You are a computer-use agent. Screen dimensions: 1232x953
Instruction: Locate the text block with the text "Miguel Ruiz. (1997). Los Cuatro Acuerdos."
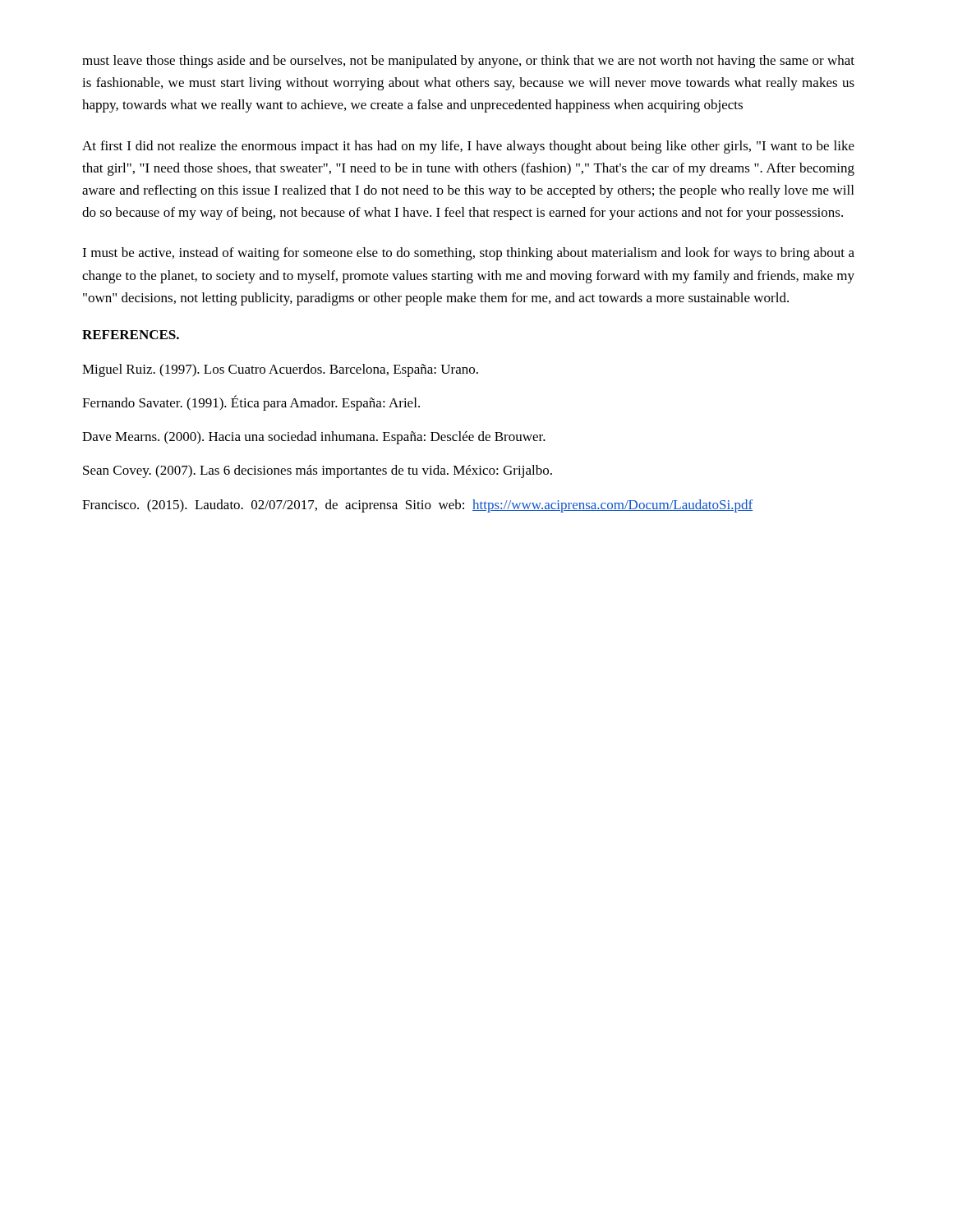pos(281,369)
